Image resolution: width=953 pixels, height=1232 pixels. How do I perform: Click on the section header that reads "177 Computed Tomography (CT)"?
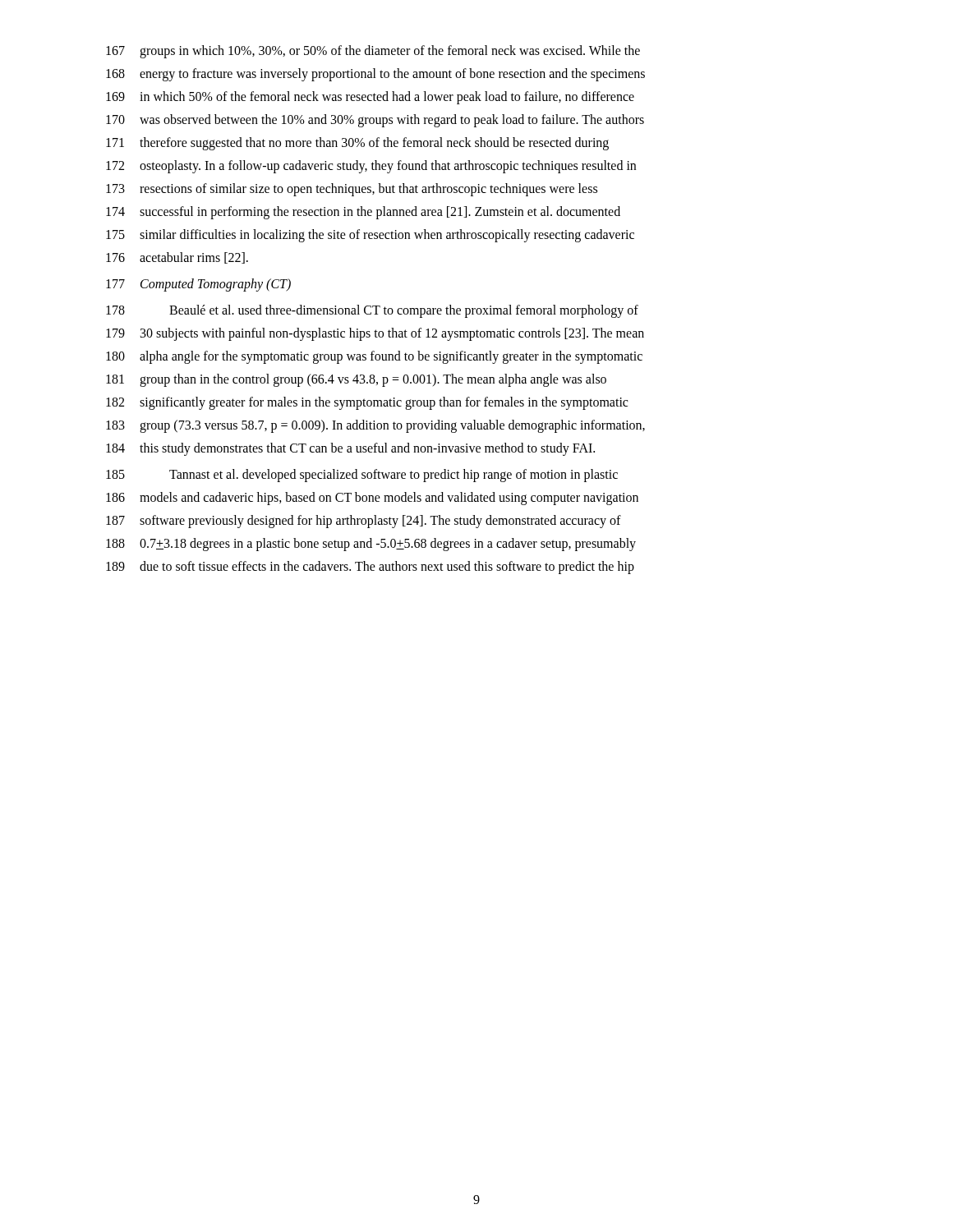(x=198, y=285)
